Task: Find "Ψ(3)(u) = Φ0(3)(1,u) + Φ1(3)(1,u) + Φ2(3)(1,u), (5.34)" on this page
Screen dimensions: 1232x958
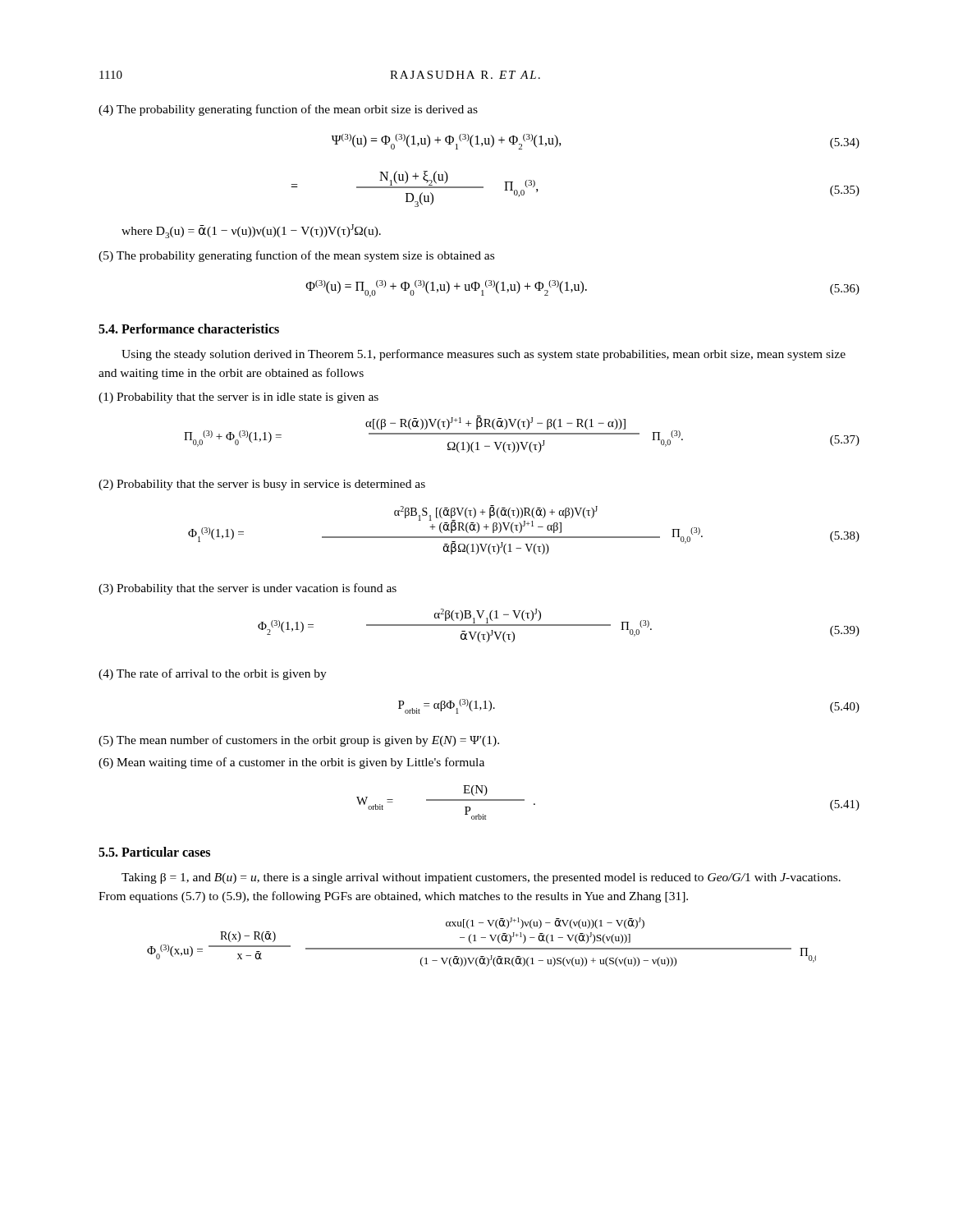Action: [479, 142]
